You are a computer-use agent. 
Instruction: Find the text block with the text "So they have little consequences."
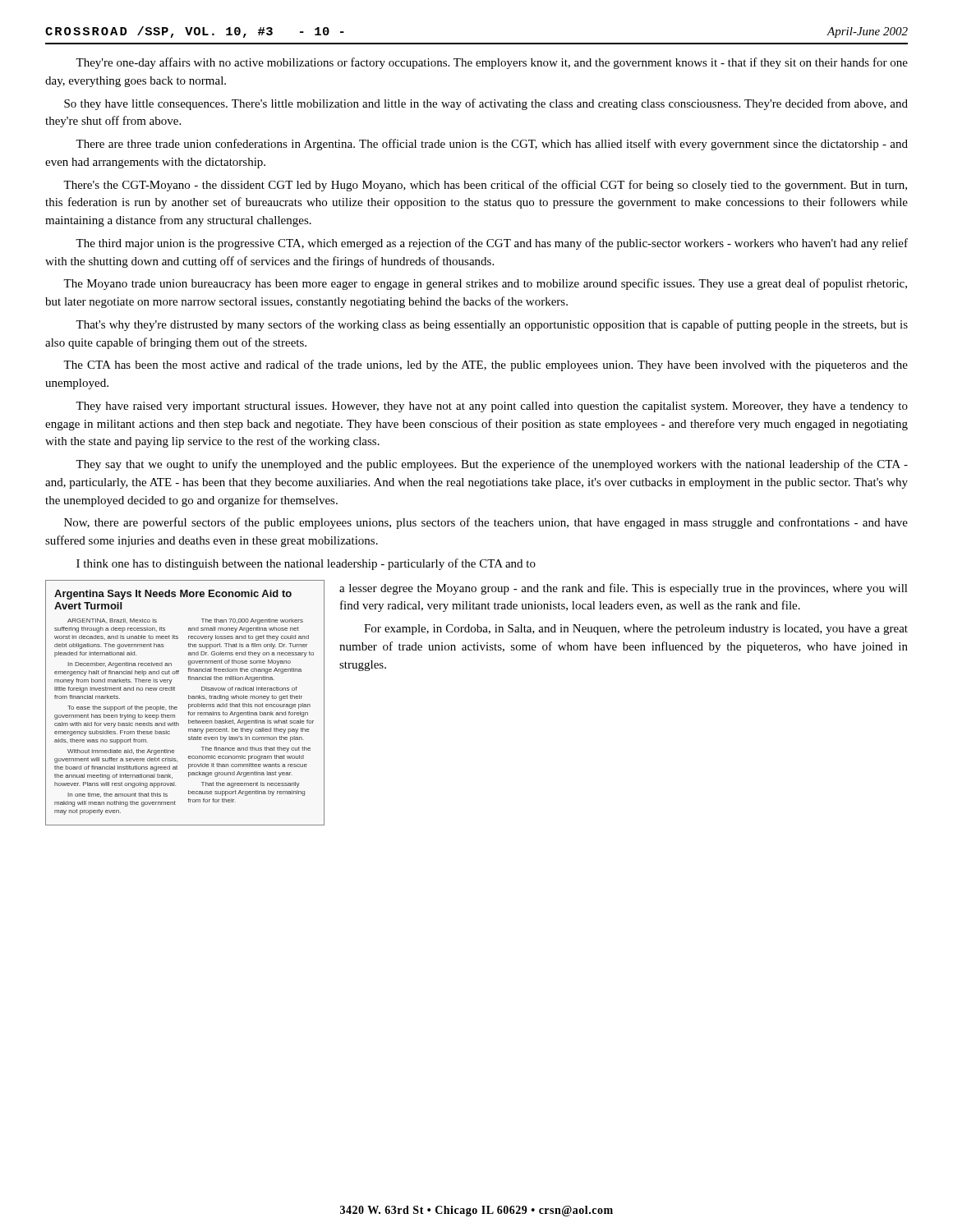click(476, 113)
